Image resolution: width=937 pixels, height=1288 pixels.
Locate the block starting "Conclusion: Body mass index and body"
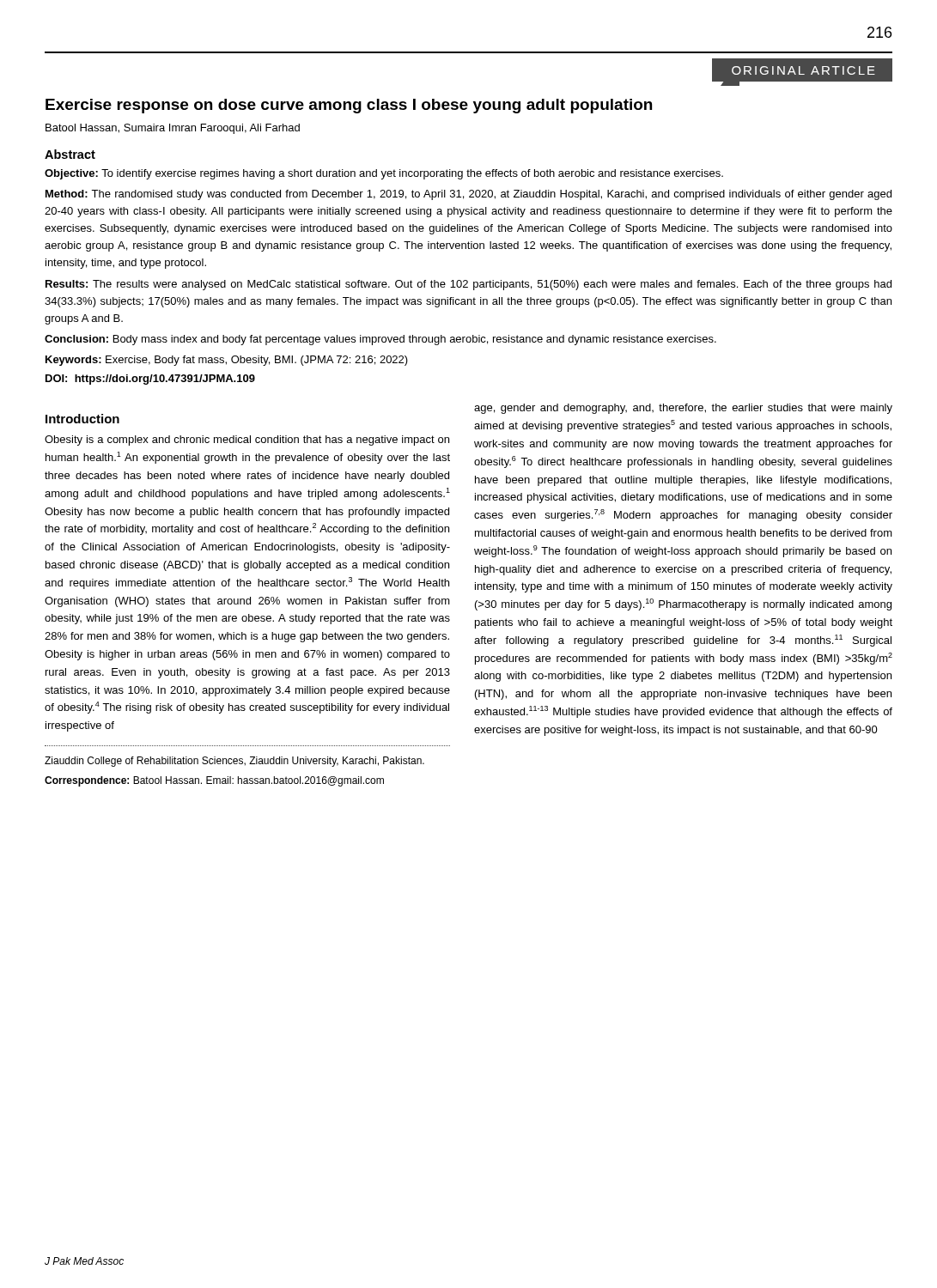[x=381, y=339]
